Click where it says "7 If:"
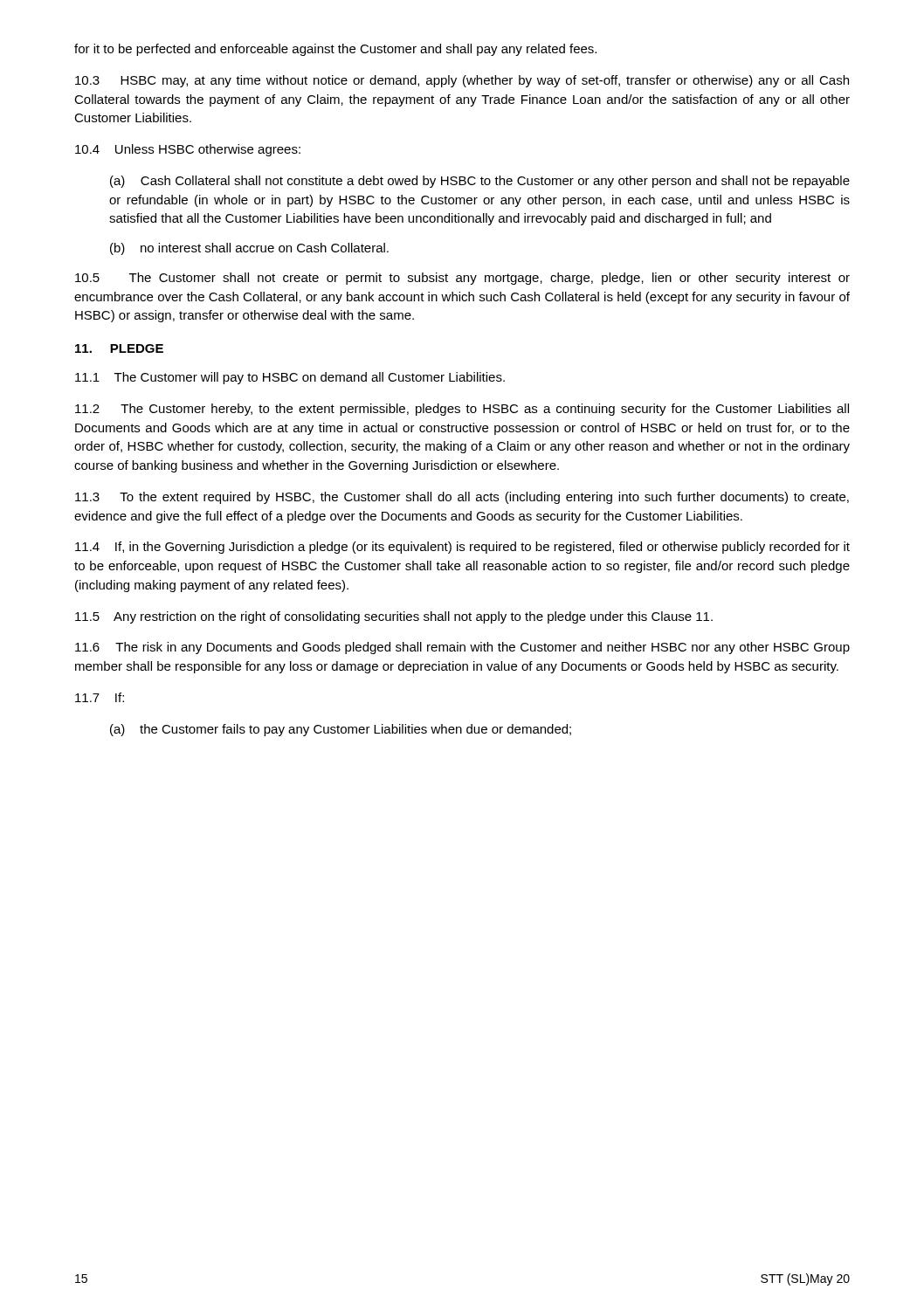This screenshot has height=1310, width=924. pyautogui.click(x=100, y=697)
